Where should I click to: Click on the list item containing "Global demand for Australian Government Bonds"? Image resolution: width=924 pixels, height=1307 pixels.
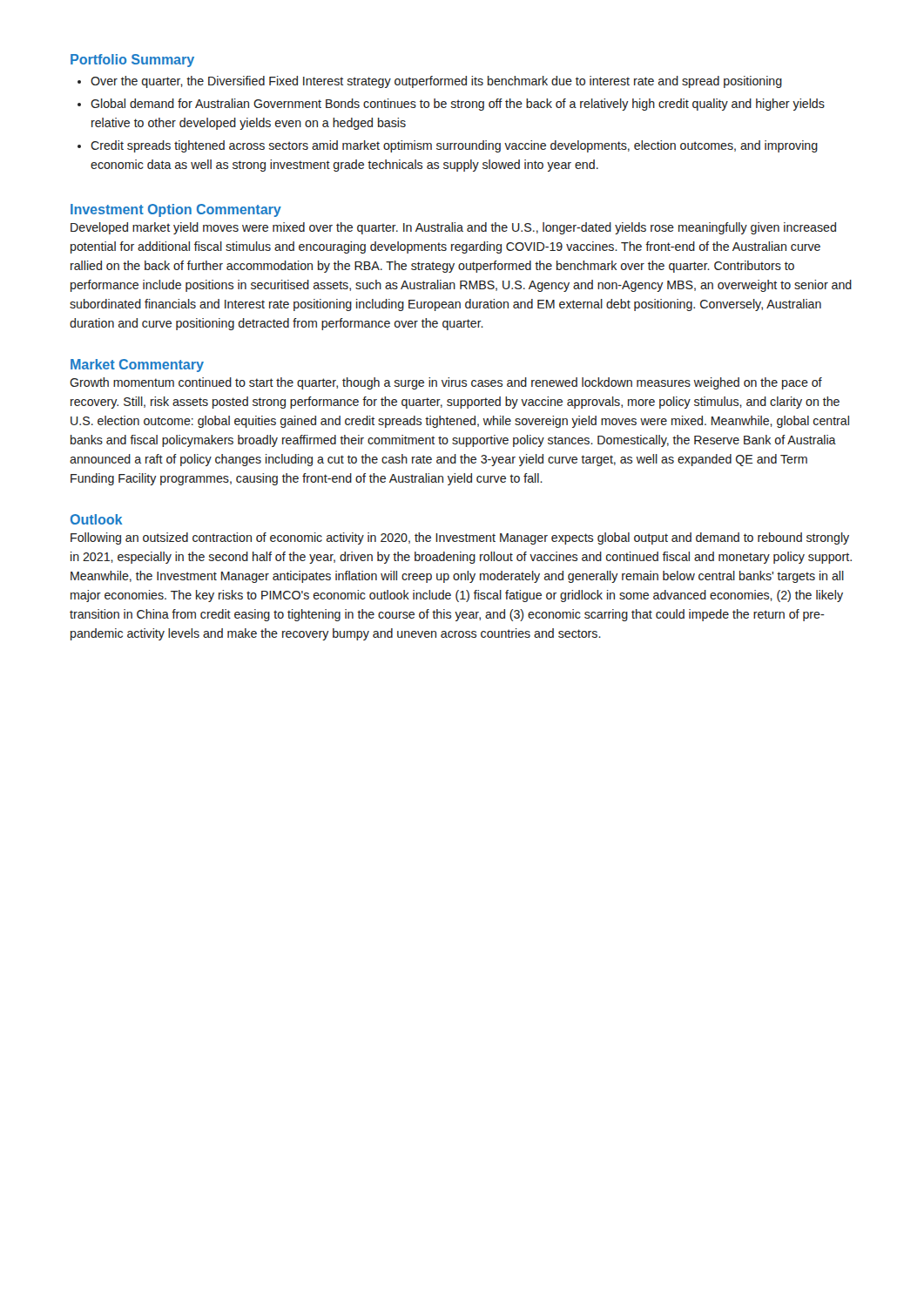pos(458,113)
